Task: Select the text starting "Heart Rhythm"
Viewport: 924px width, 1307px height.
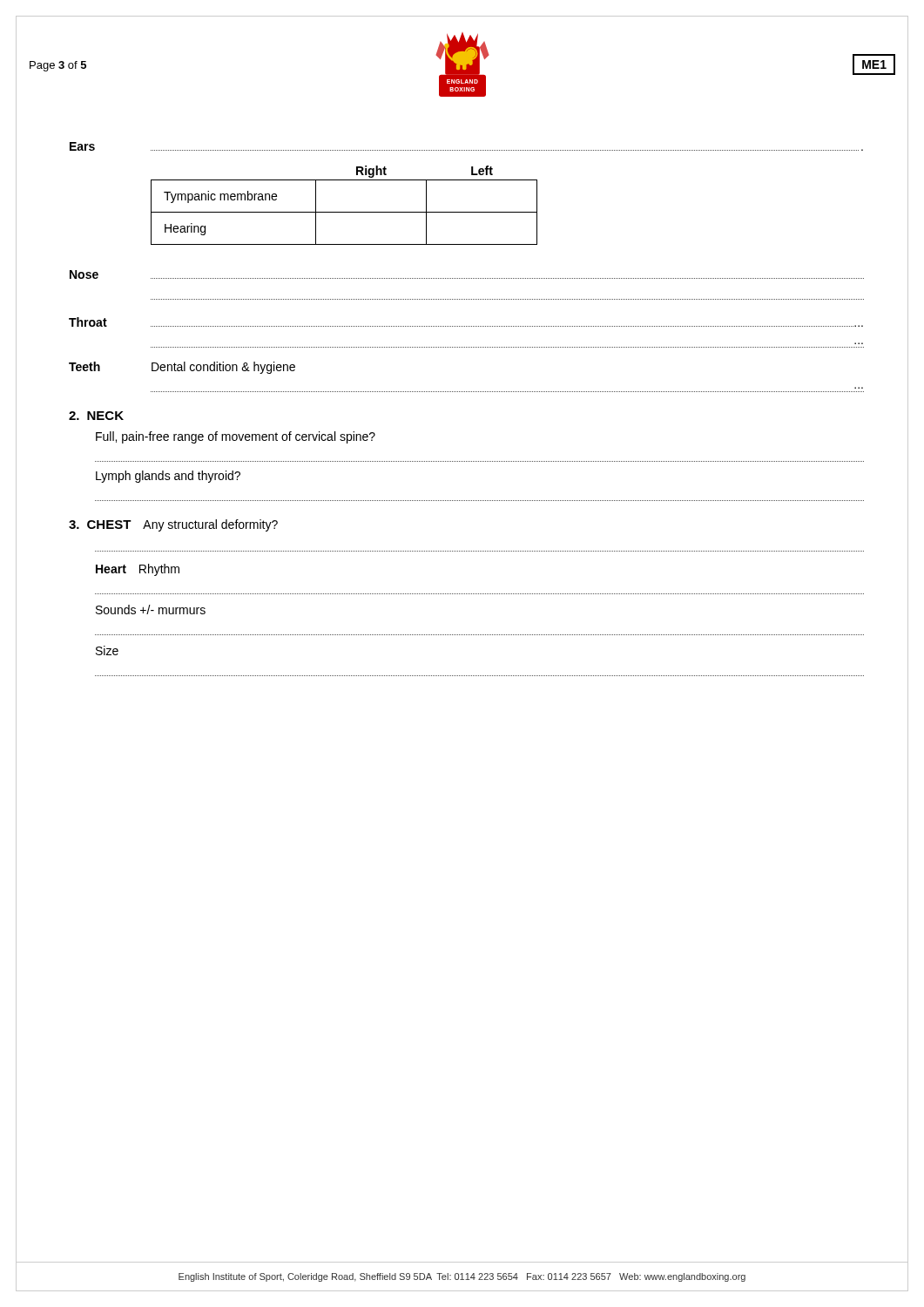Action: pos(138,569)
